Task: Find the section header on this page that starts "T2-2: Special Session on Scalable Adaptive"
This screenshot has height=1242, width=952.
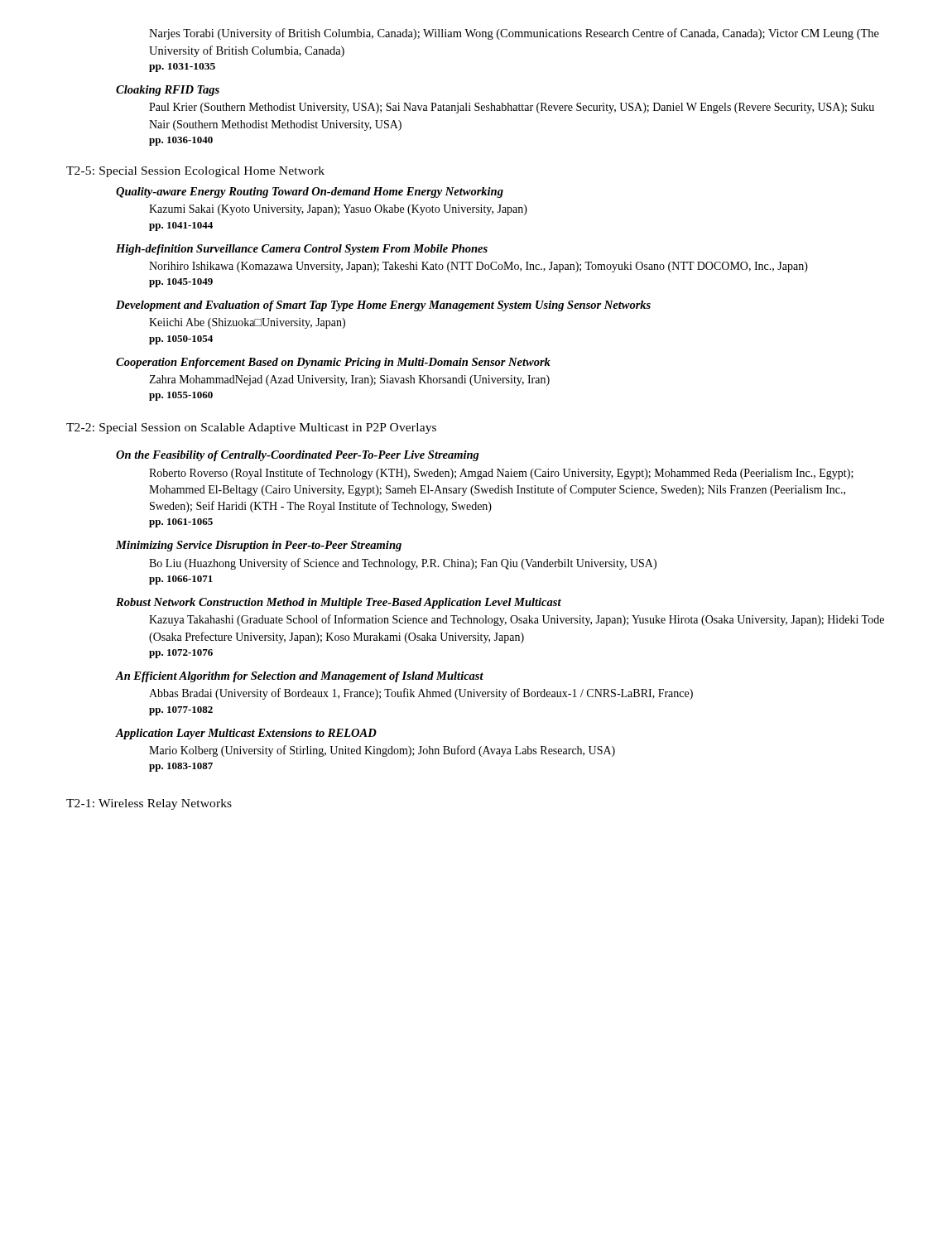Action: [x=252, y=427]
